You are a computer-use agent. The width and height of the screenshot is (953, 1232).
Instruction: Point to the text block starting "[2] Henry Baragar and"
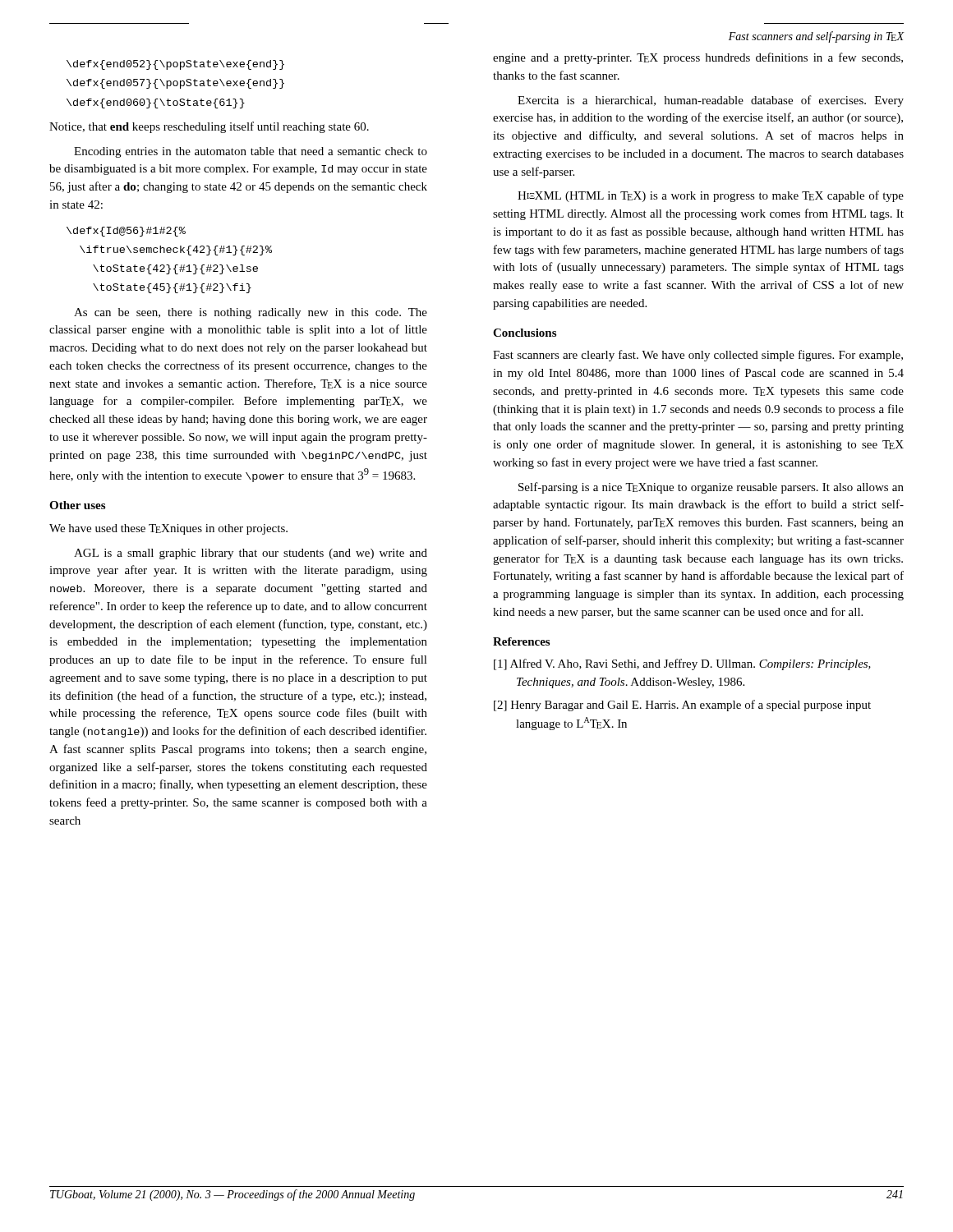(682, 714)
